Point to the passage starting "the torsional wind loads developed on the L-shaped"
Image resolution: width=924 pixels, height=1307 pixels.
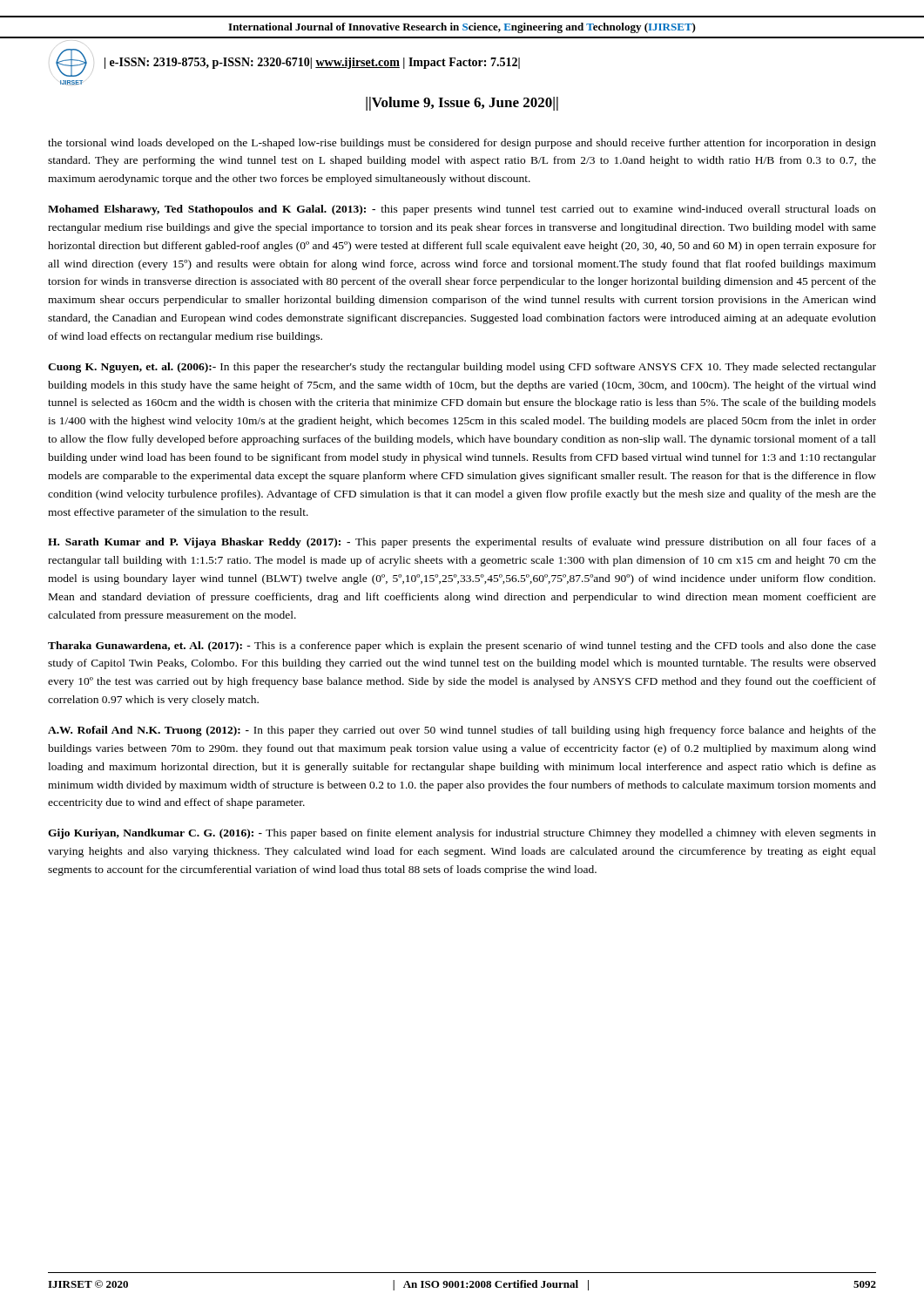(x=462, y=161)
